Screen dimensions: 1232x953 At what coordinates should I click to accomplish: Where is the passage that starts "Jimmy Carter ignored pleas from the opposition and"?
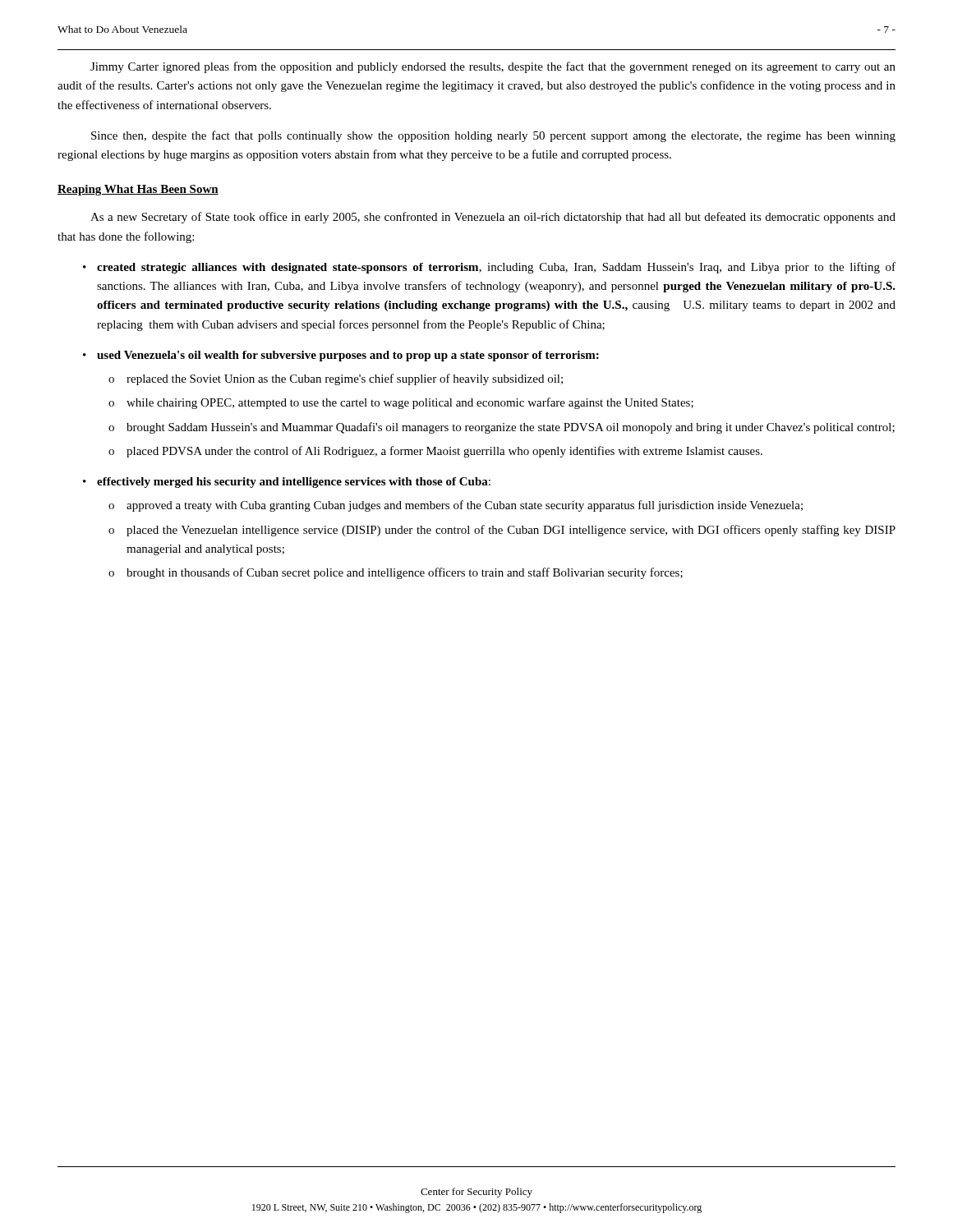coord(476,86)
